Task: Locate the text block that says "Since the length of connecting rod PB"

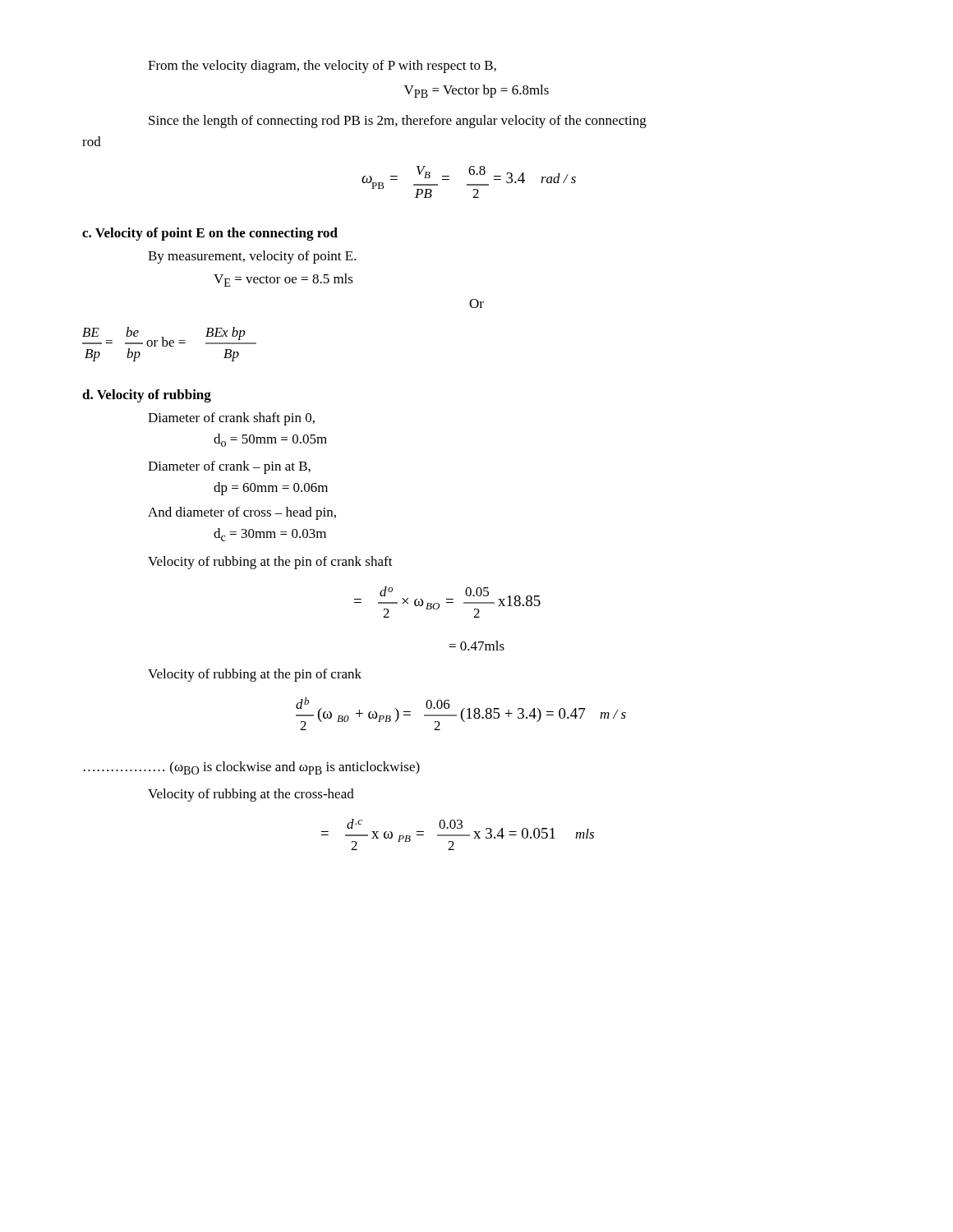Action: (397, 121)
